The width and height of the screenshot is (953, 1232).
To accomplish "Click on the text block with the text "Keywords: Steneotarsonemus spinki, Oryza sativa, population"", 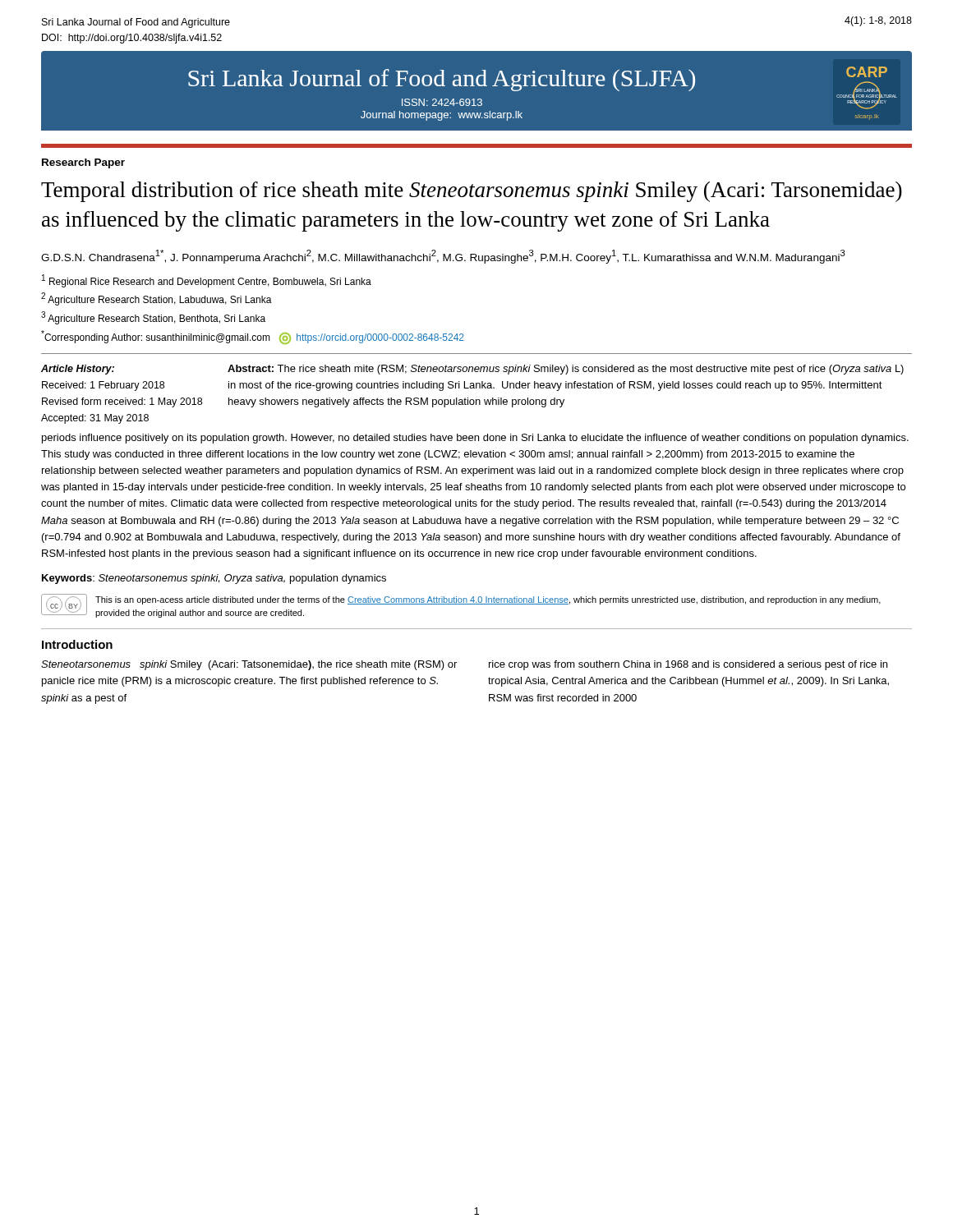I will click(214, 578).
